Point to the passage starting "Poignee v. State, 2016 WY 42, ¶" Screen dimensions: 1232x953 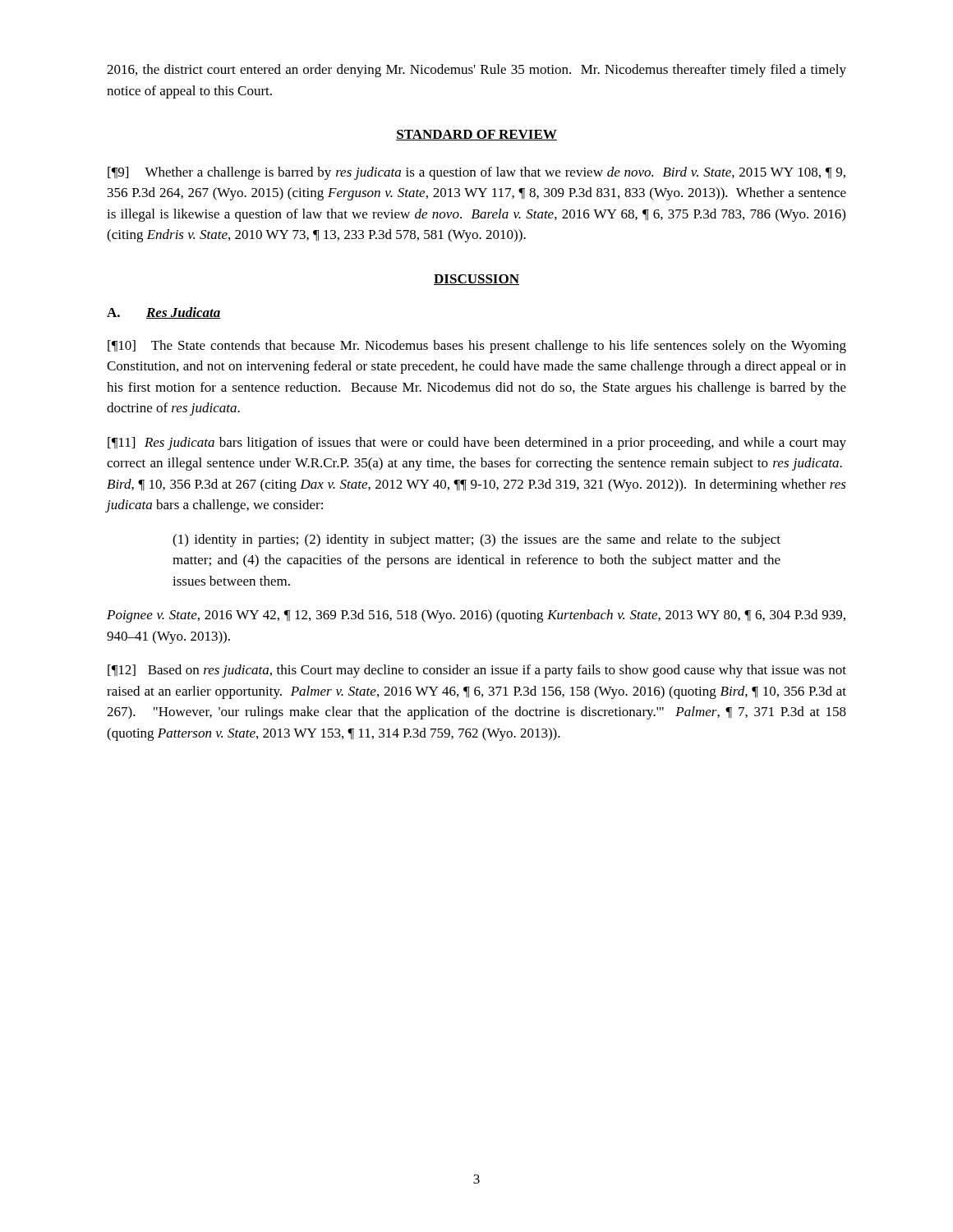click(476, 625)
